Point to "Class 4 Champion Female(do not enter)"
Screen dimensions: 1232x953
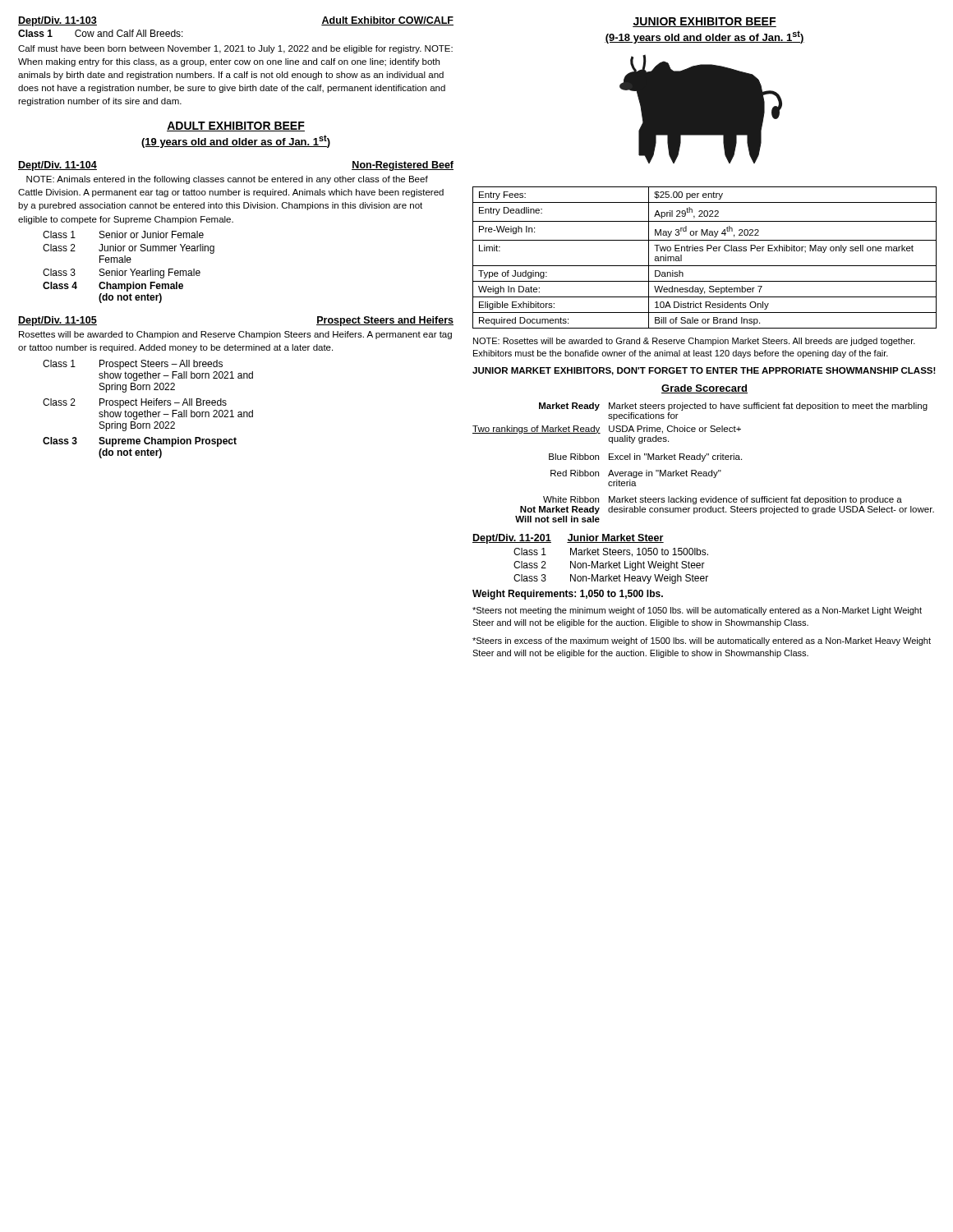(x=113, y=292)
